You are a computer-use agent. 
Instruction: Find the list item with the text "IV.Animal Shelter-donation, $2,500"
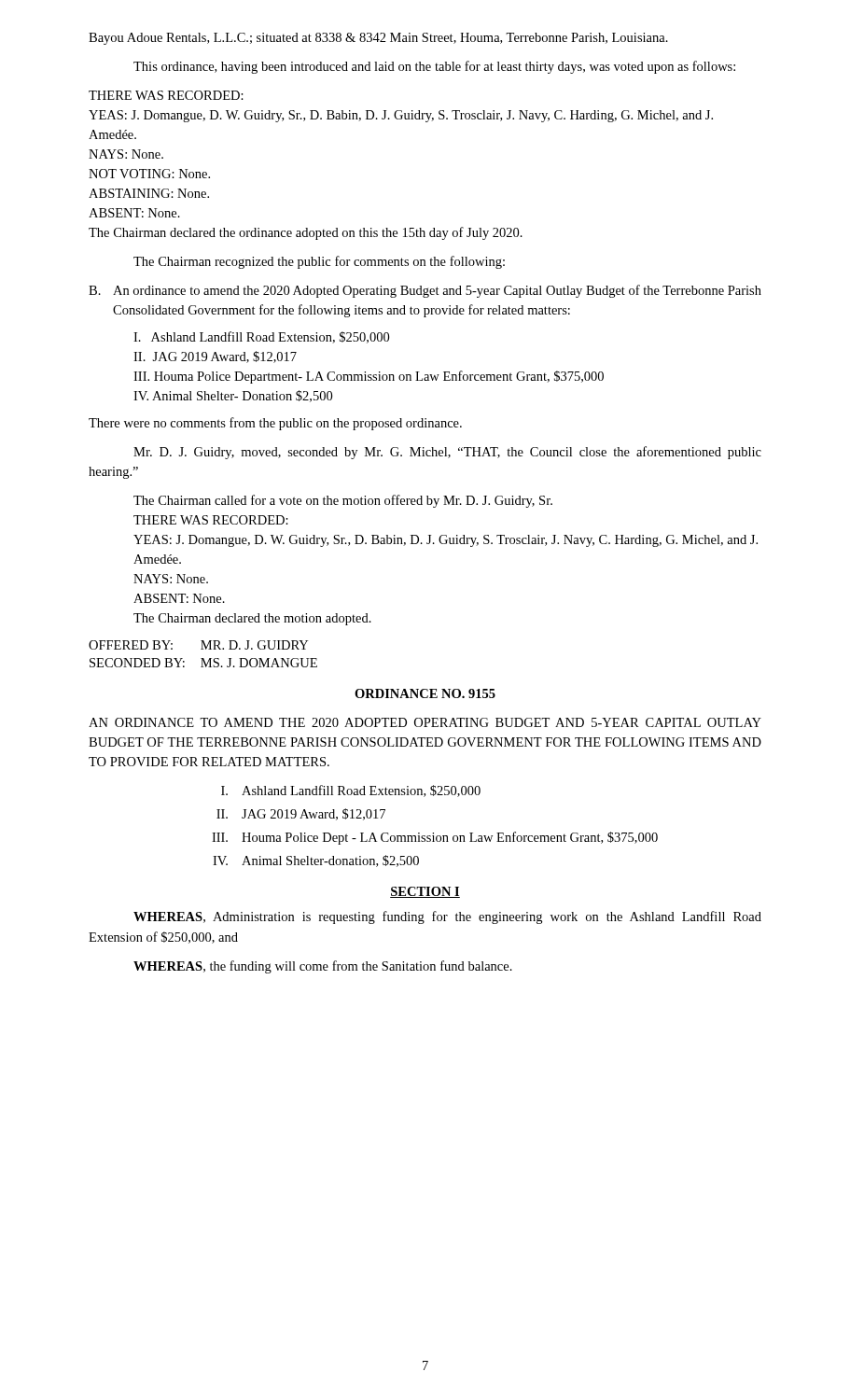coord(310,861)
